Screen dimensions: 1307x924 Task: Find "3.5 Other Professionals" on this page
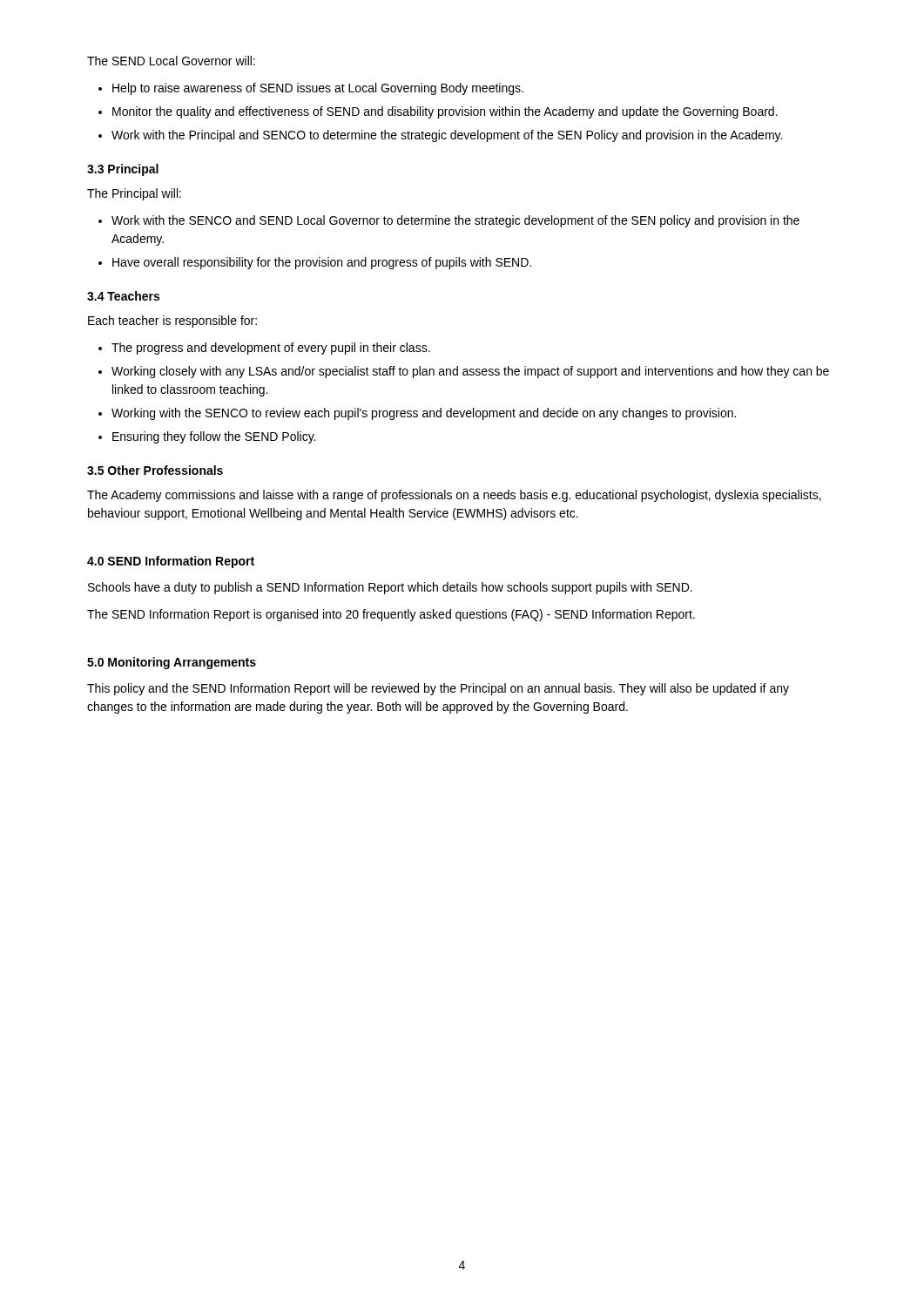(155, 471)
